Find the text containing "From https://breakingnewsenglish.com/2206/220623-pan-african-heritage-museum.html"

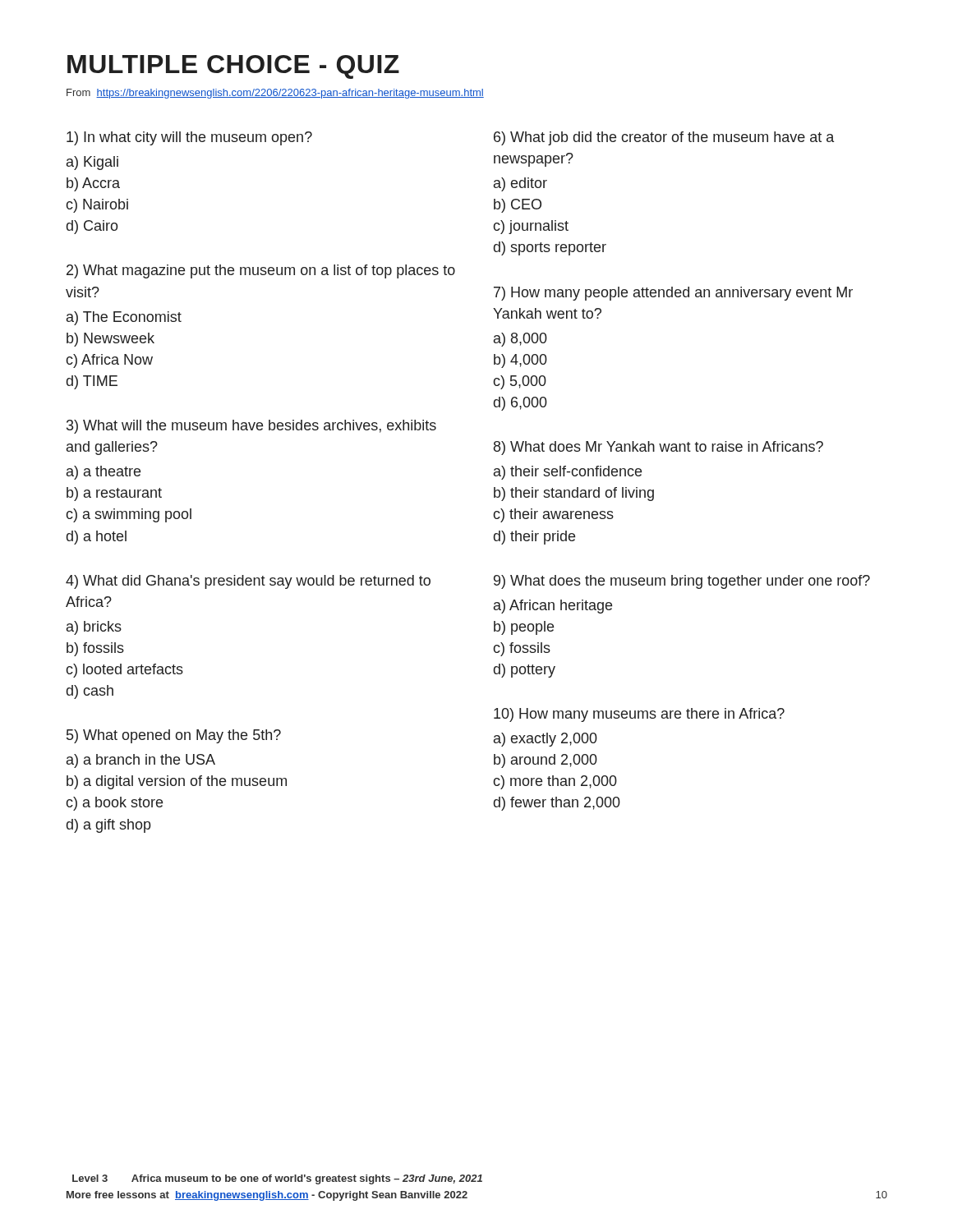point(275,92)
